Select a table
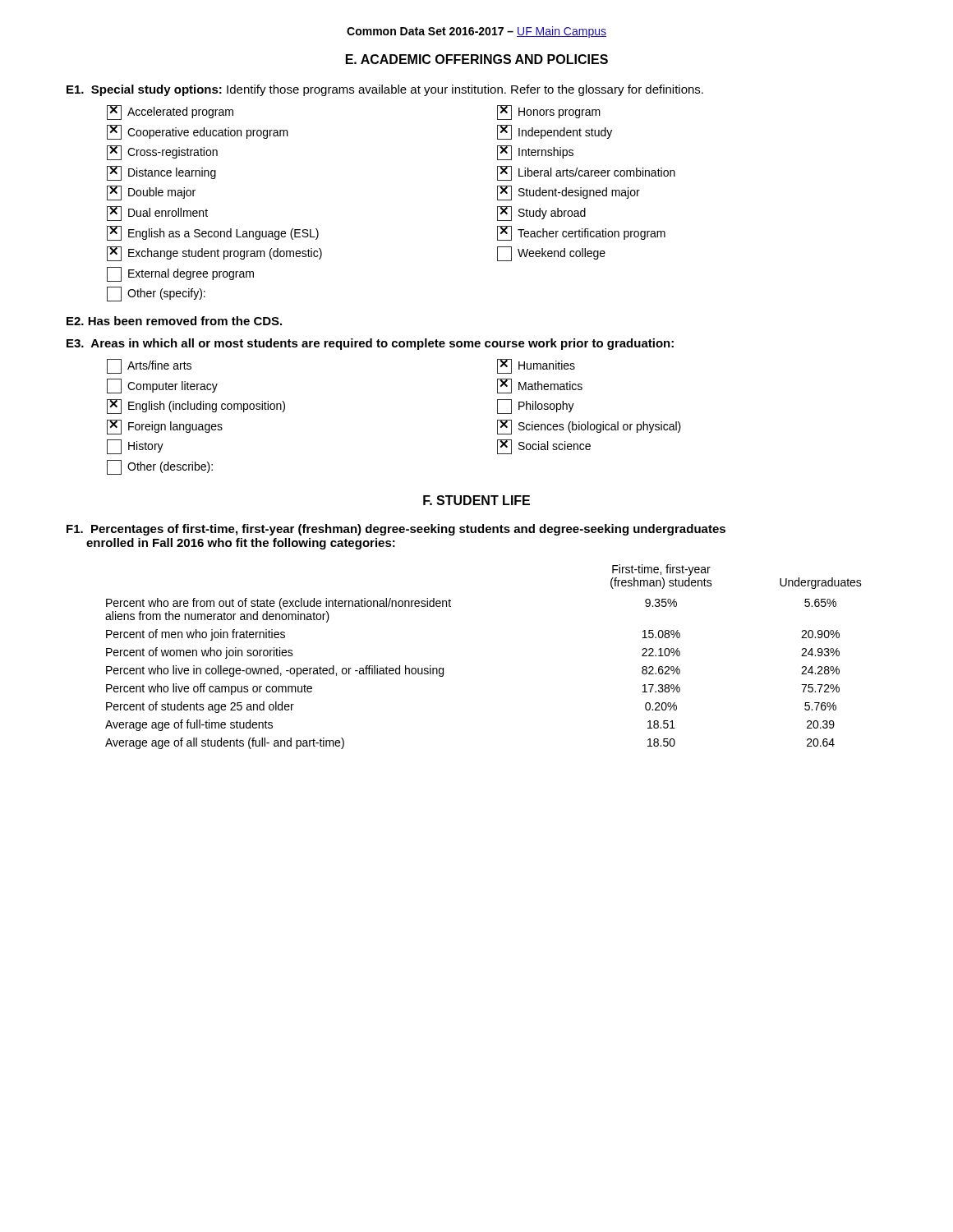Image resolution: width=953 pixels, height=1232 pixels. pos(485,656)
